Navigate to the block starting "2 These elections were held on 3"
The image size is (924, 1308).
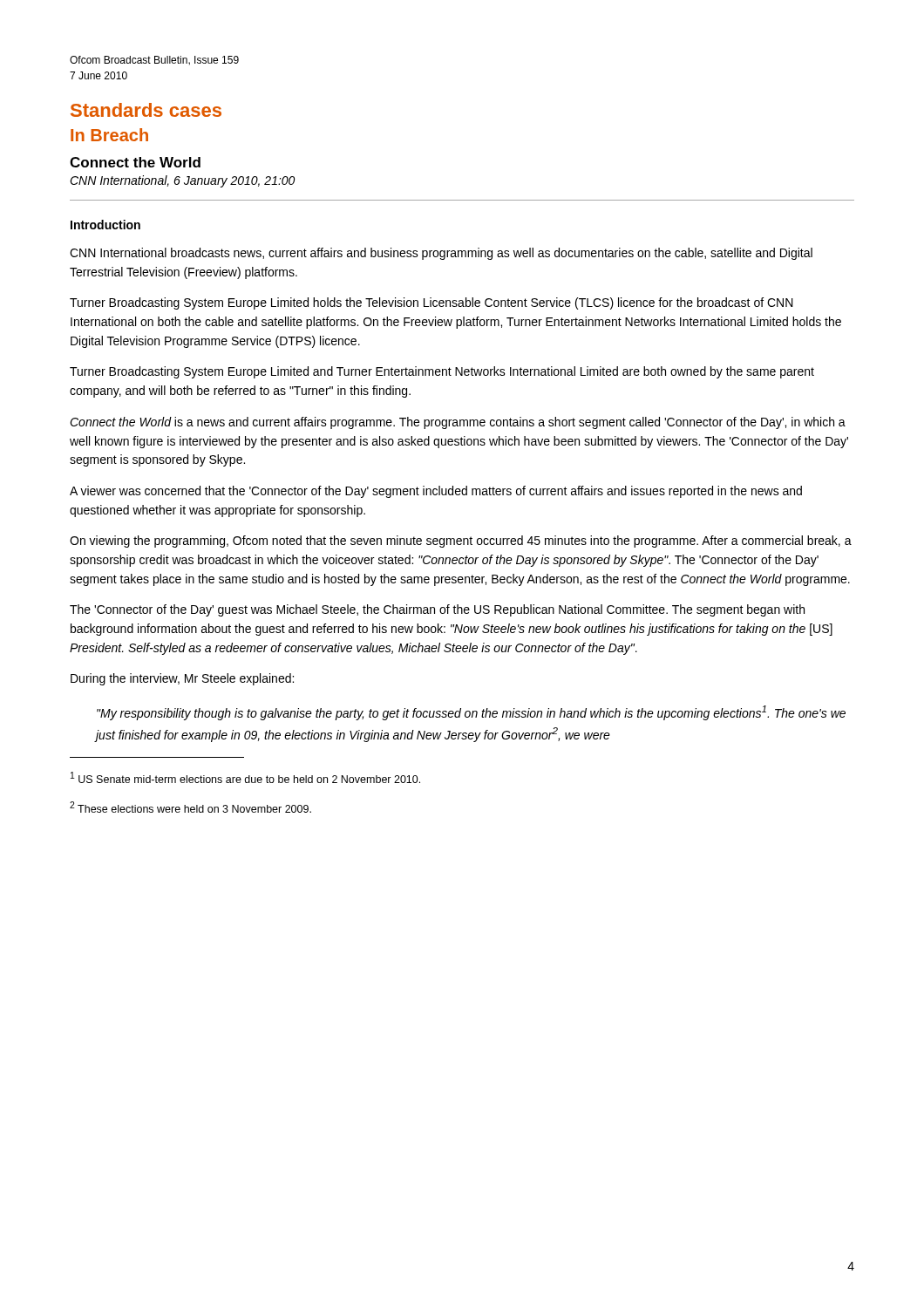(x=190, y=807)
